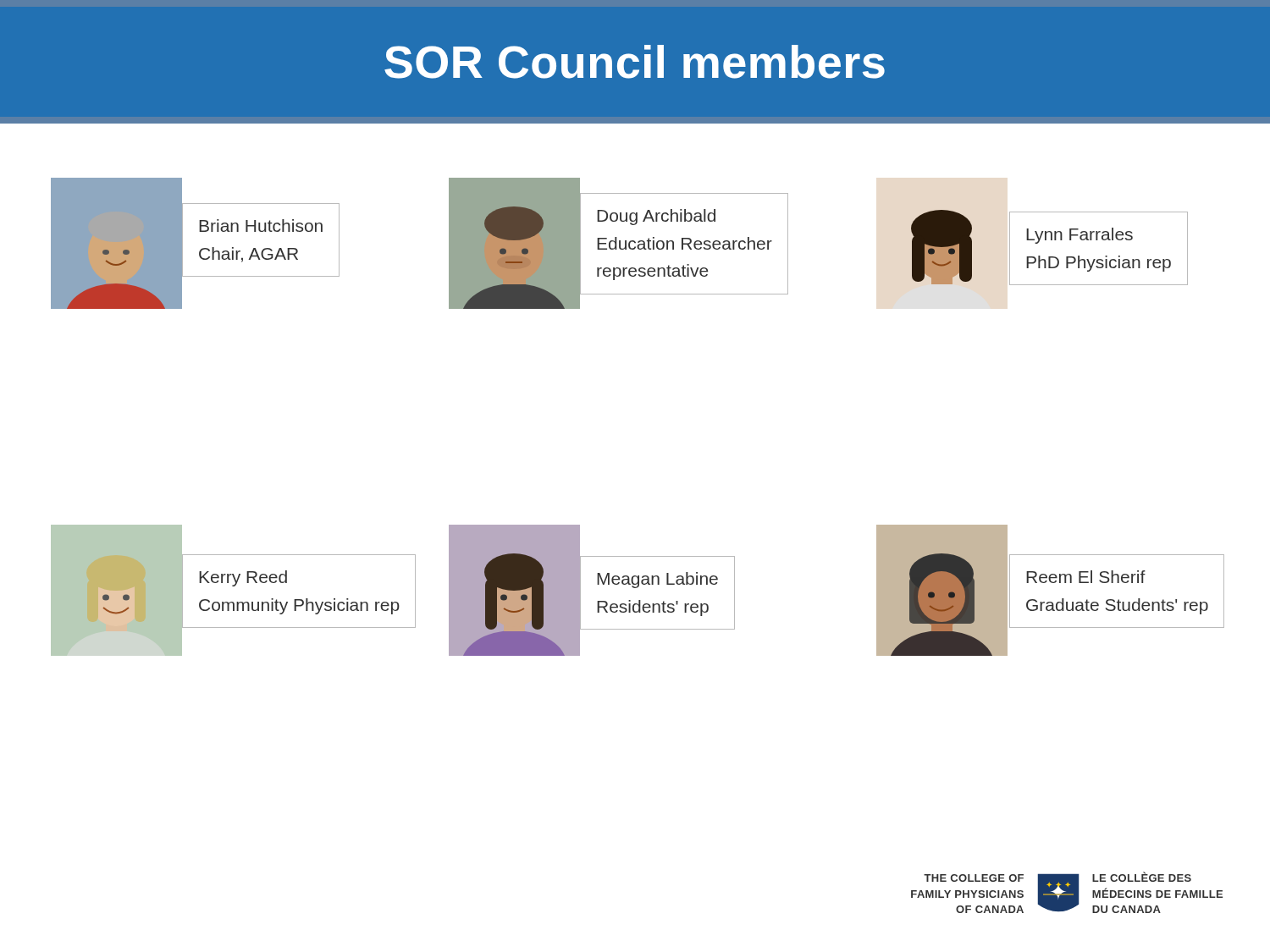Find the passage starting "Reem El SherifGraduate"

point(1117,590)
